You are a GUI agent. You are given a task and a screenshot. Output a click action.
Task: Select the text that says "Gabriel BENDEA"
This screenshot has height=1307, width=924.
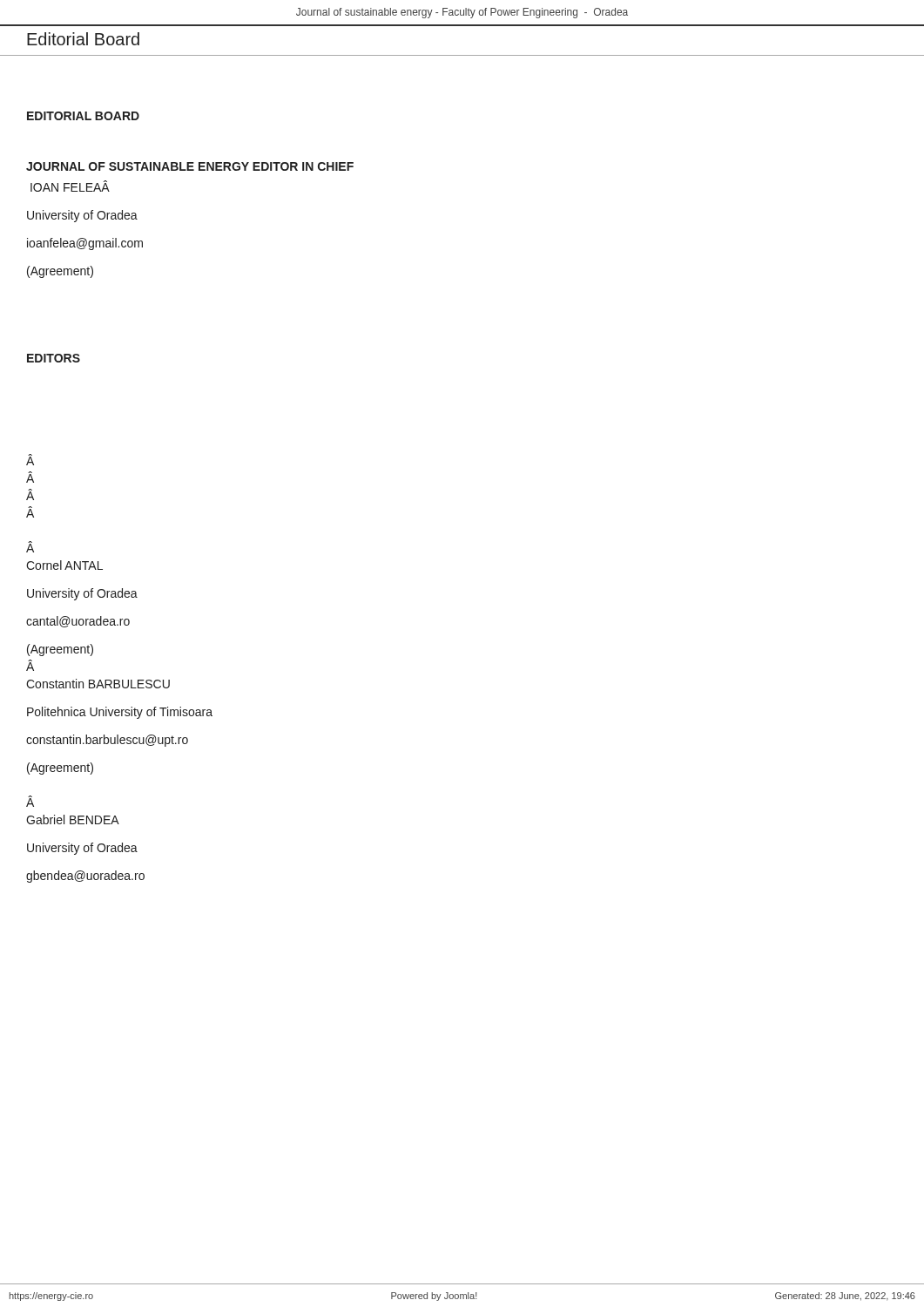click(73, 820)
